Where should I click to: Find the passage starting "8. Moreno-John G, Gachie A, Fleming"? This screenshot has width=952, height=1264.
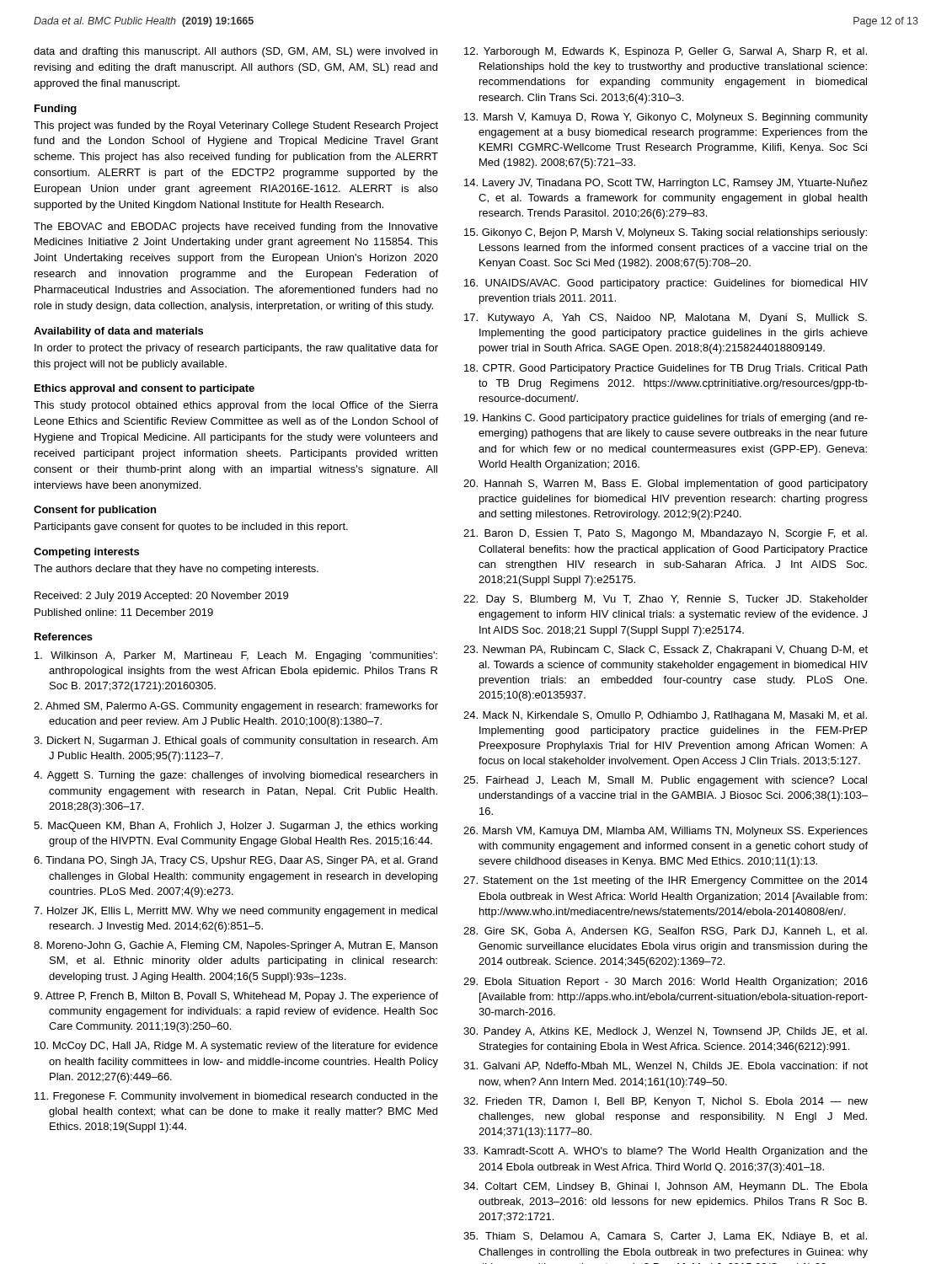[x=236, y=961]
